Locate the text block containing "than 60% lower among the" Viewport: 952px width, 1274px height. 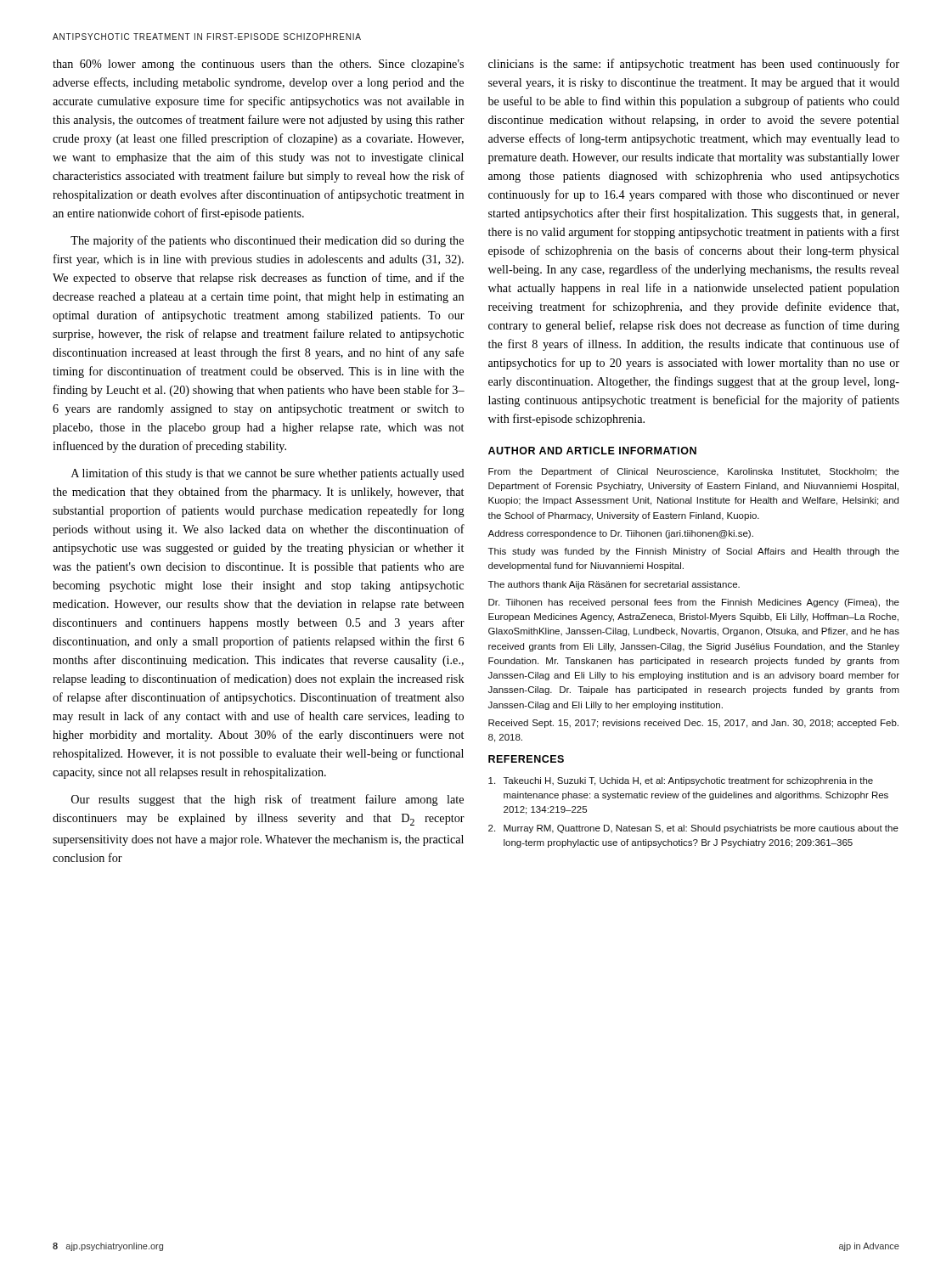(258, 460)
